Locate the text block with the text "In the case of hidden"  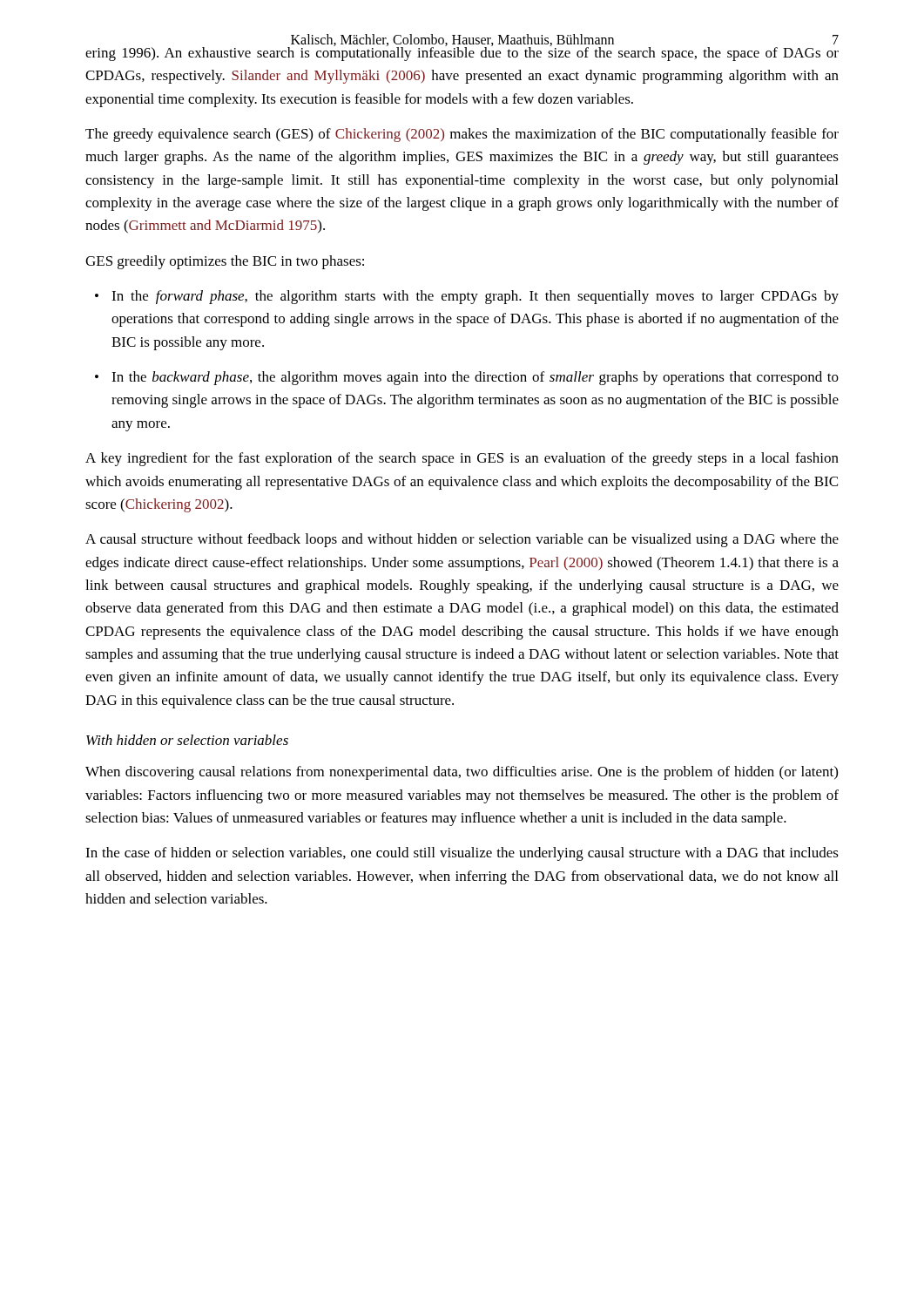(x=462, y=876)
